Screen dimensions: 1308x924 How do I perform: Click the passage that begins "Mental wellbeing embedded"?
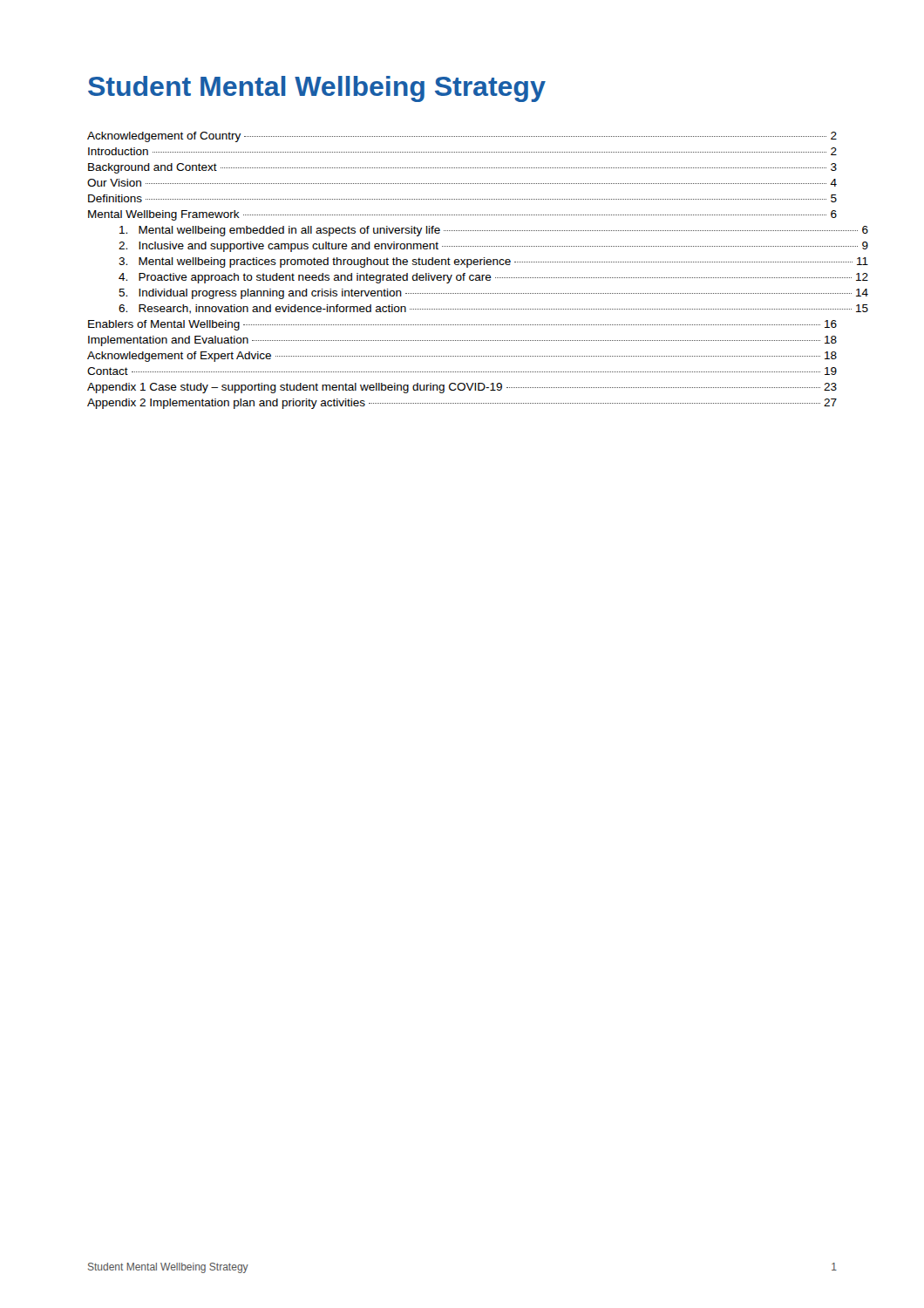[x=493, y=230]
